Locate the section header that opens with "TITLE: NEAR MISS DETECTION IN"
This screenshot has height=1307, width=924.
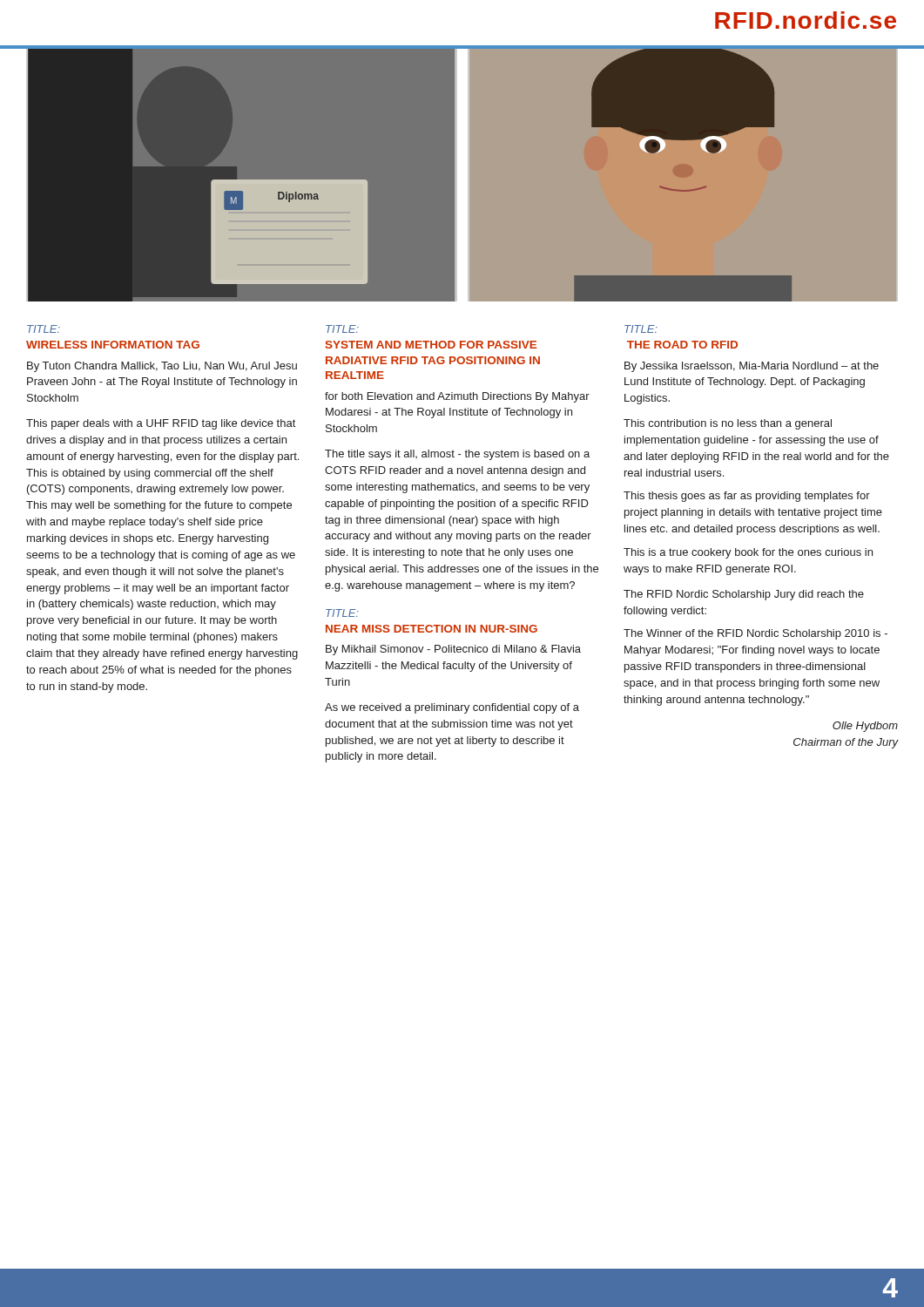coord(462,621)
